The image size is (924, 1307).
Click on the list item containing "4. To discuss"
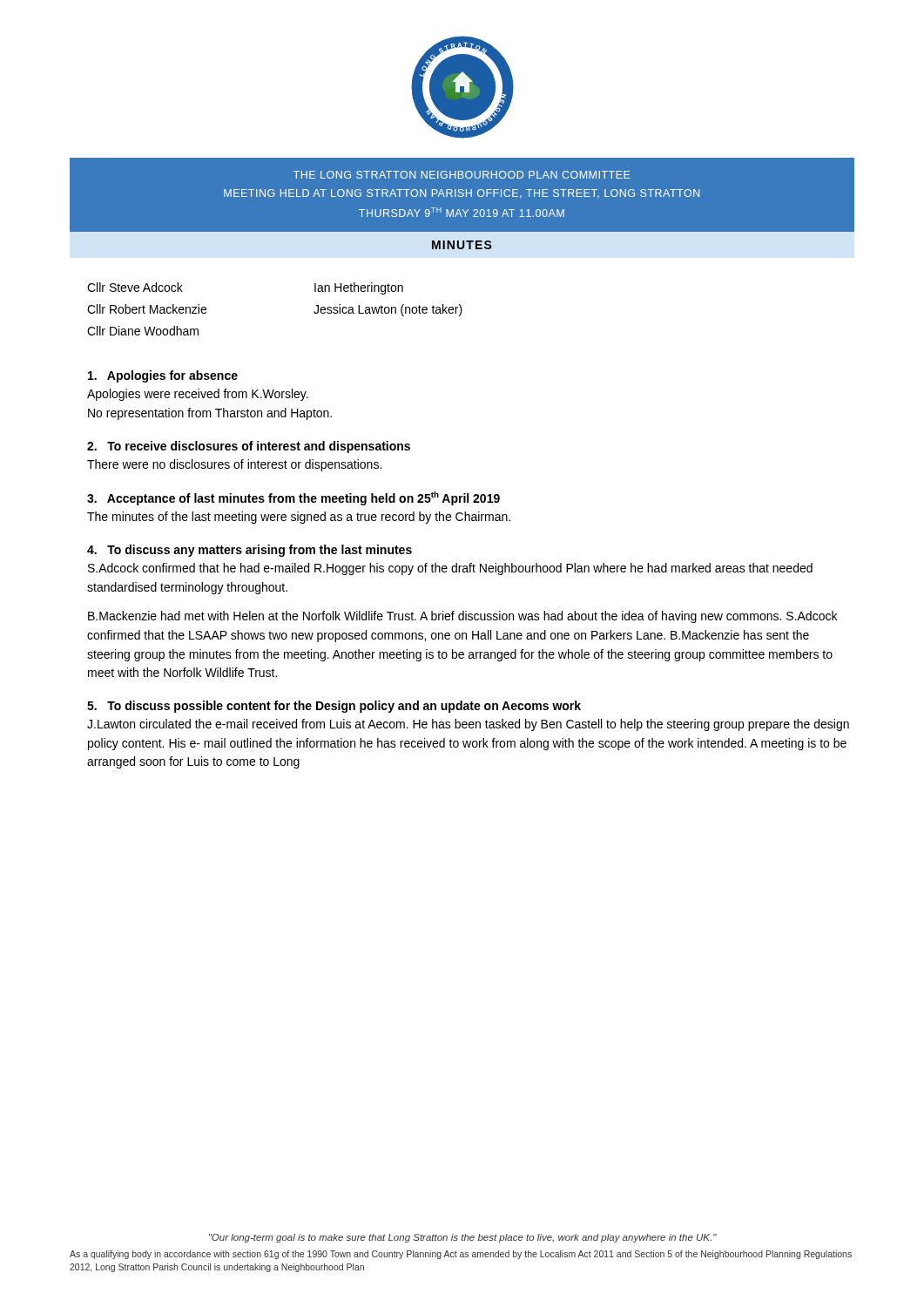[x=471, y=613]
